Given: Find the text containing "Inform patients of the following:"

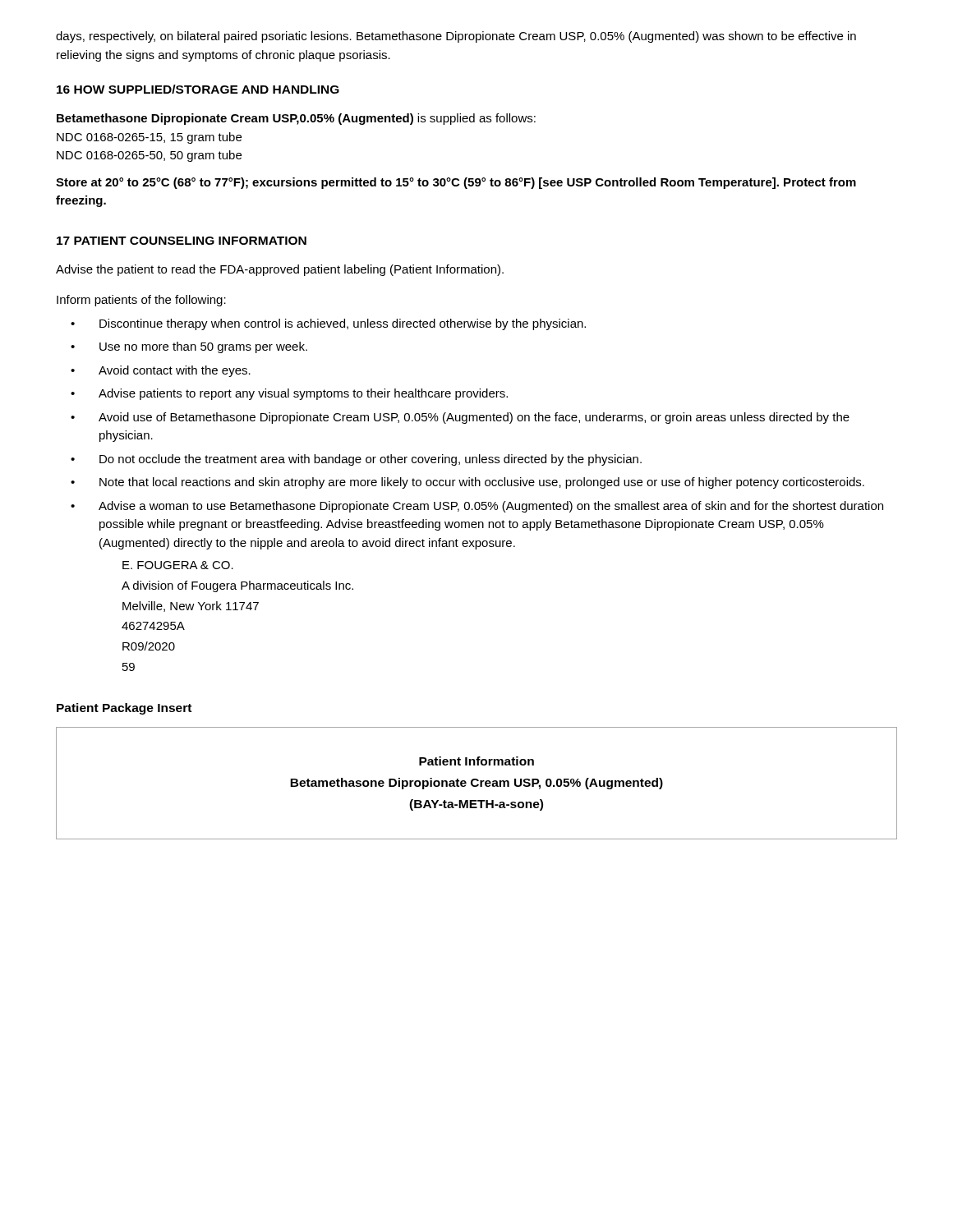Looking at the screenshot, I should point(141,301).
